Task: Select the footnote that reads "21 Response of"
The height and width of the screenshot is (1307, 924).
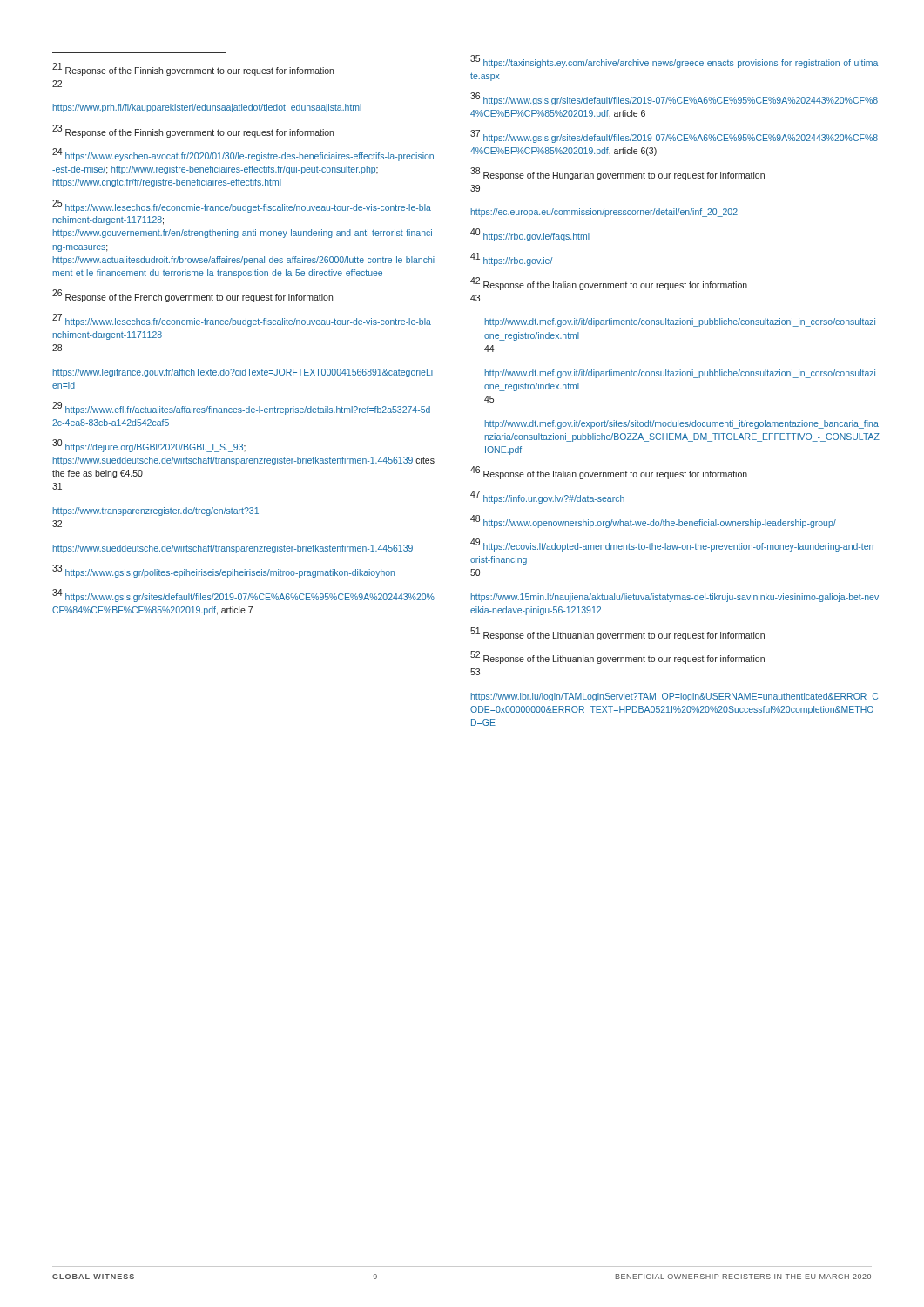Action: tap(193, 70)
